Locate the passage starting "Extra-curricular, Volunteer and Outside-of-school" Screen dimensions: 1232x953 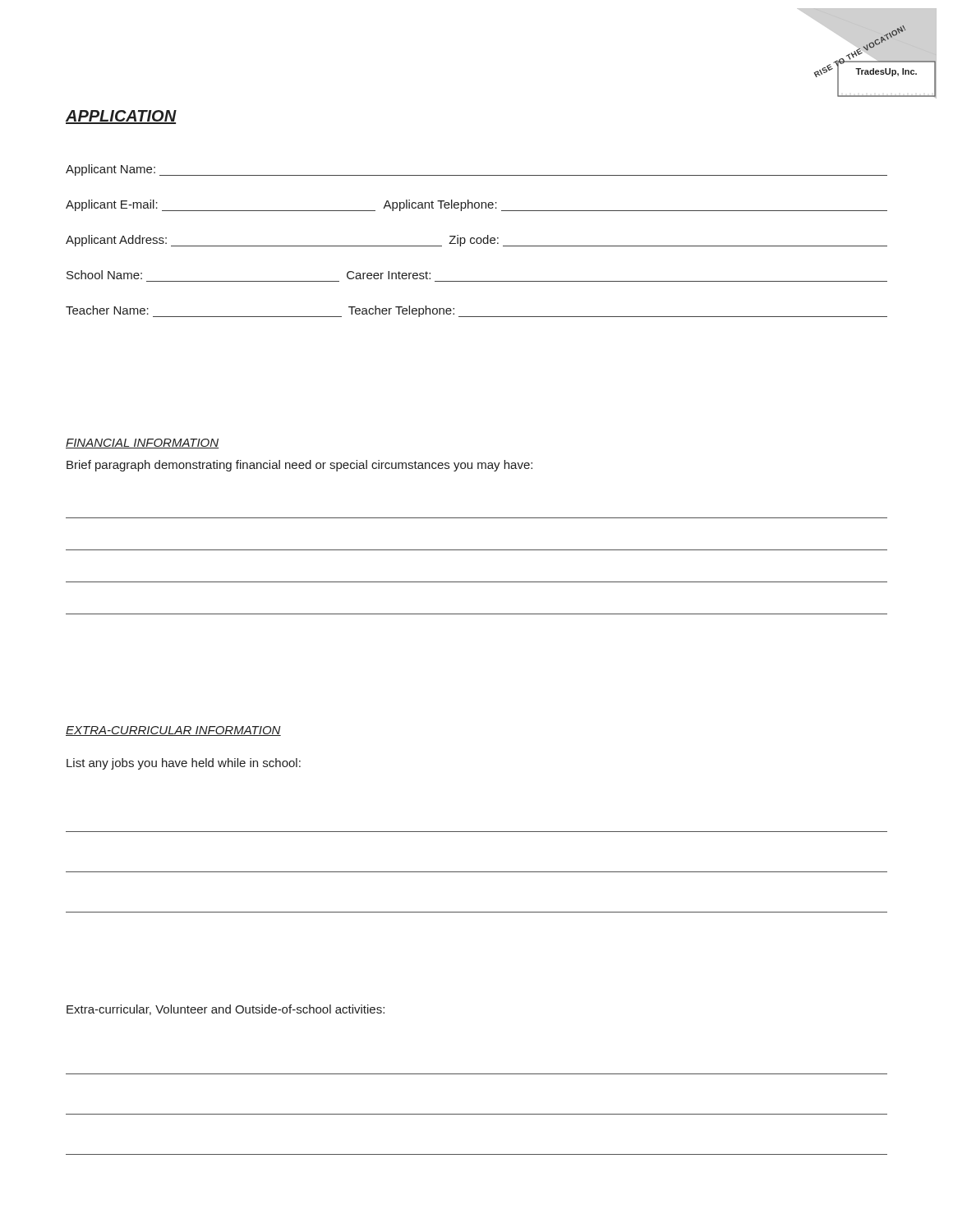(x=226, y=1009)
